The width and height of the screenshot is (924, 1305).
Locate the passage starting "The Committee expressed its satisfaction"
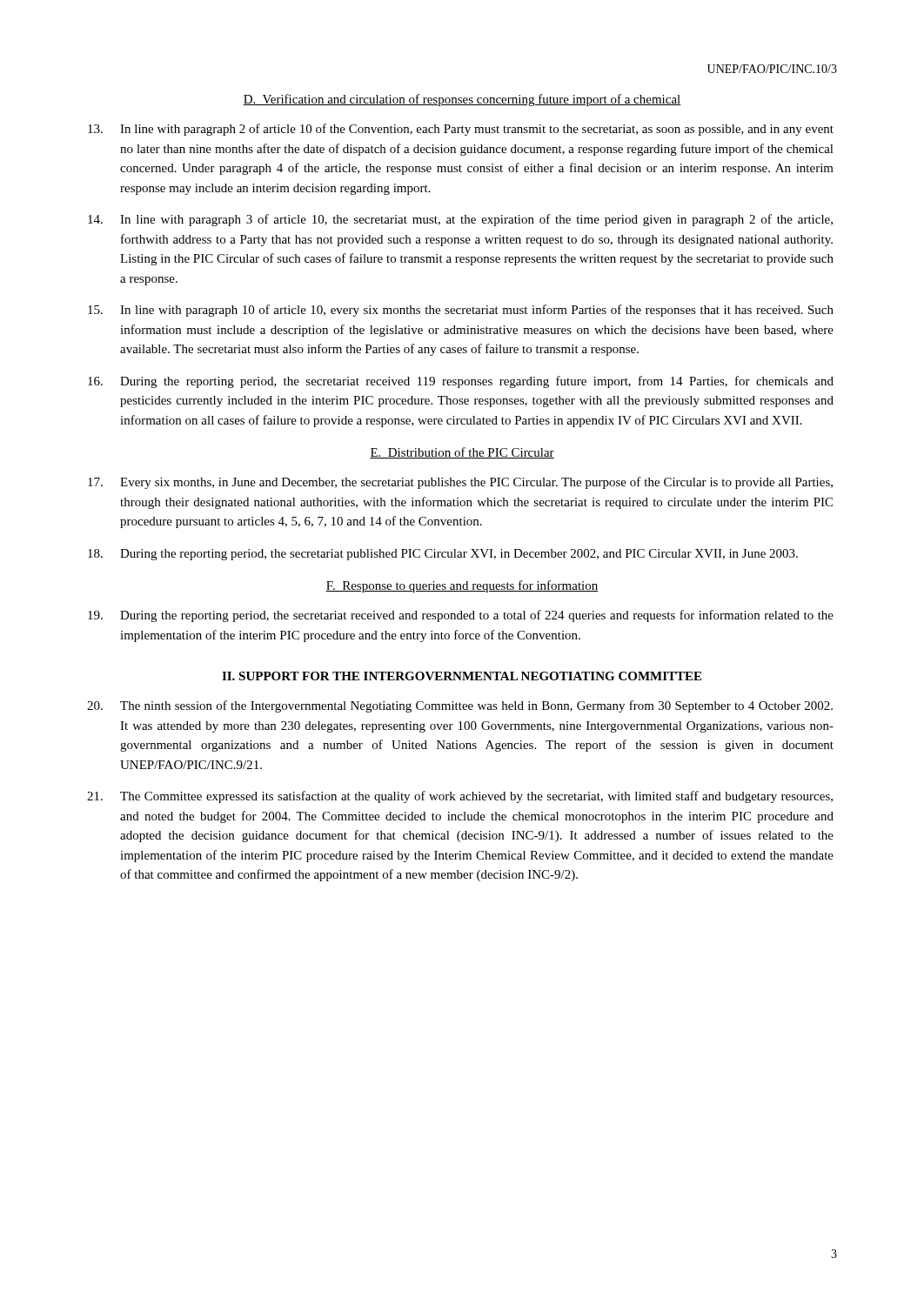(460, 835)
